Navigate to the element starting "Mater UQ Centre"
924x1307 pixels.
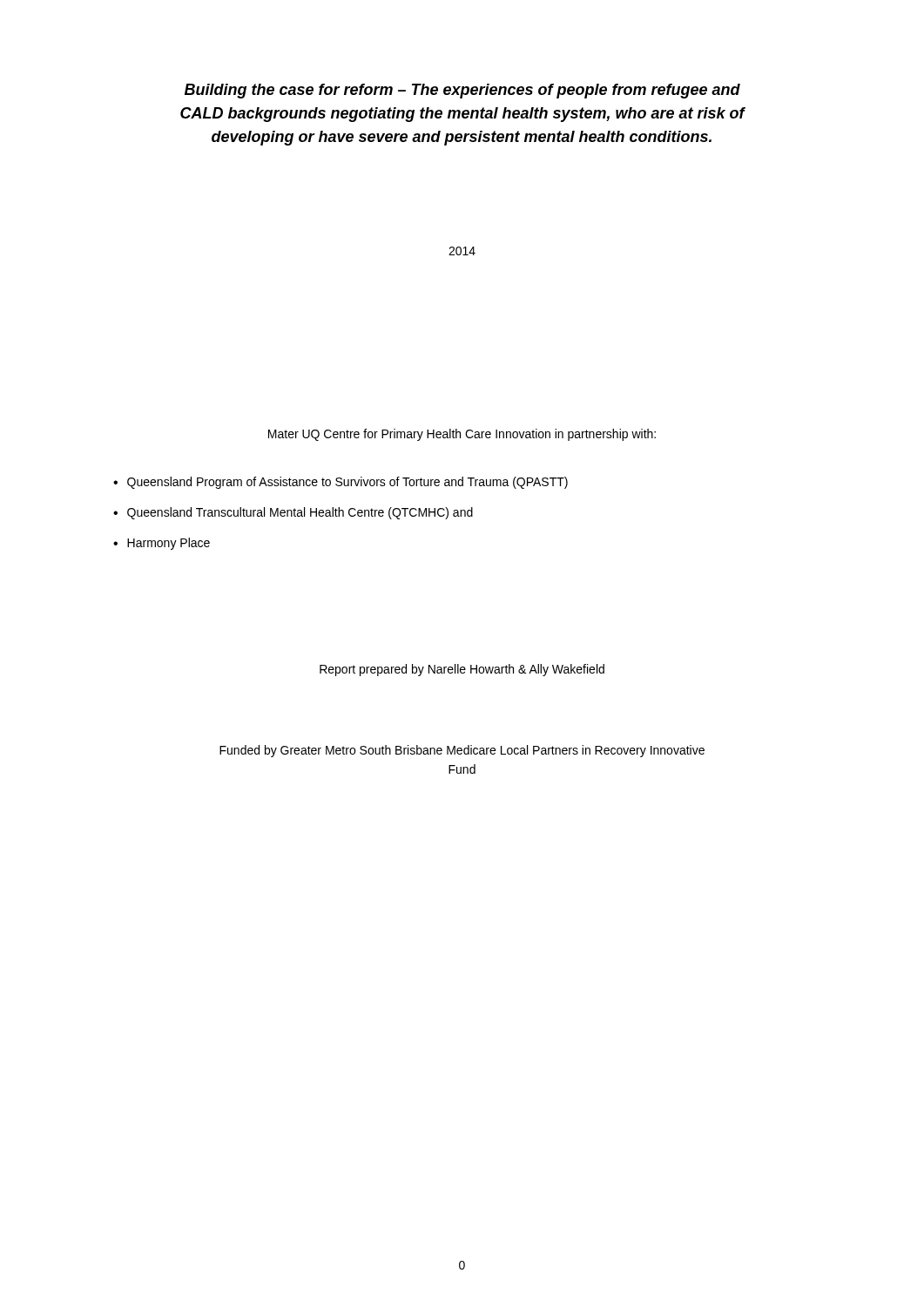tap(462, 434)
